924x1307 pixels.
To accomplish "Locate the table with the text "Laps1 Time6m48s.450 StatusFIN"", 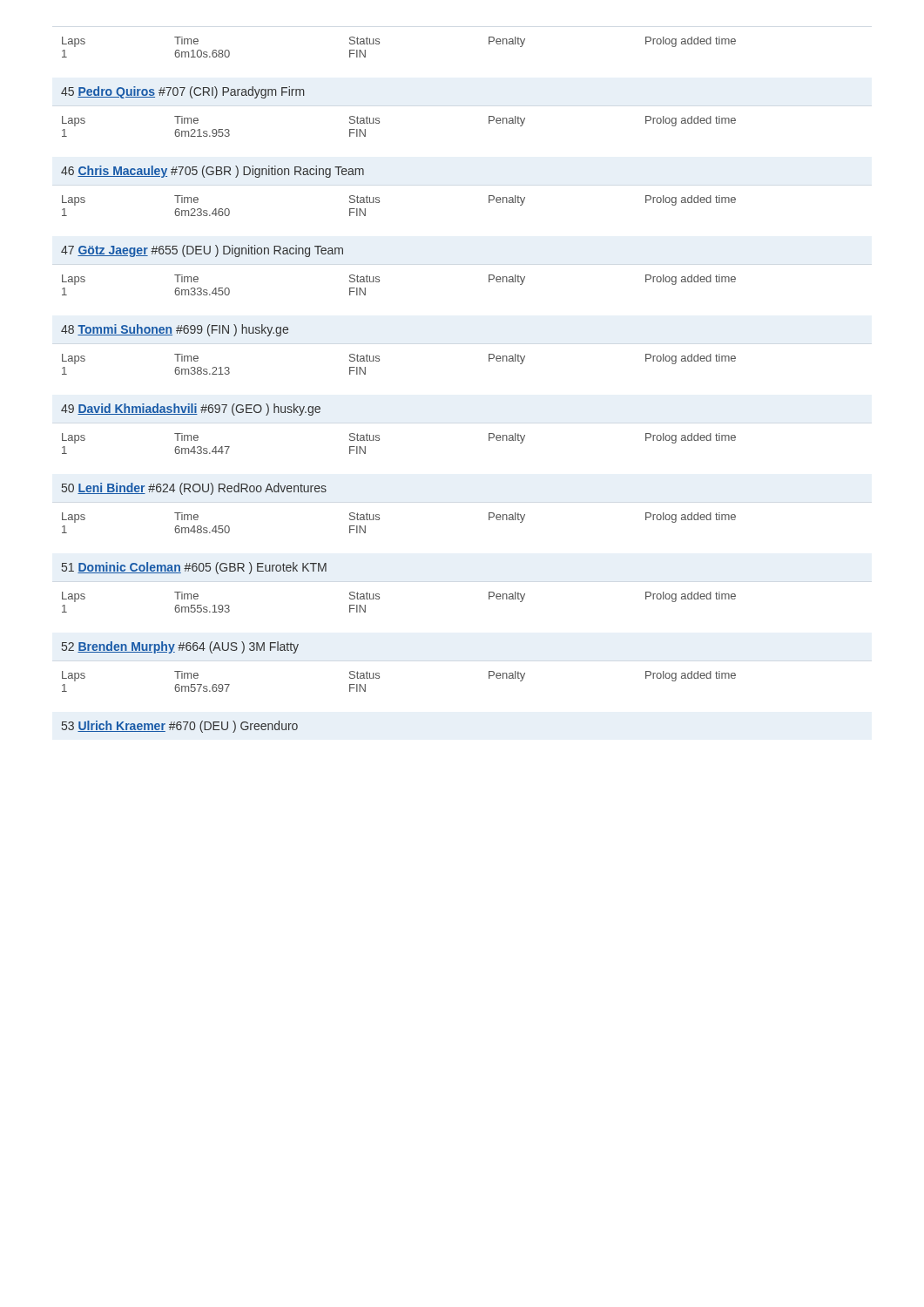I will click(x=462, y=522).
